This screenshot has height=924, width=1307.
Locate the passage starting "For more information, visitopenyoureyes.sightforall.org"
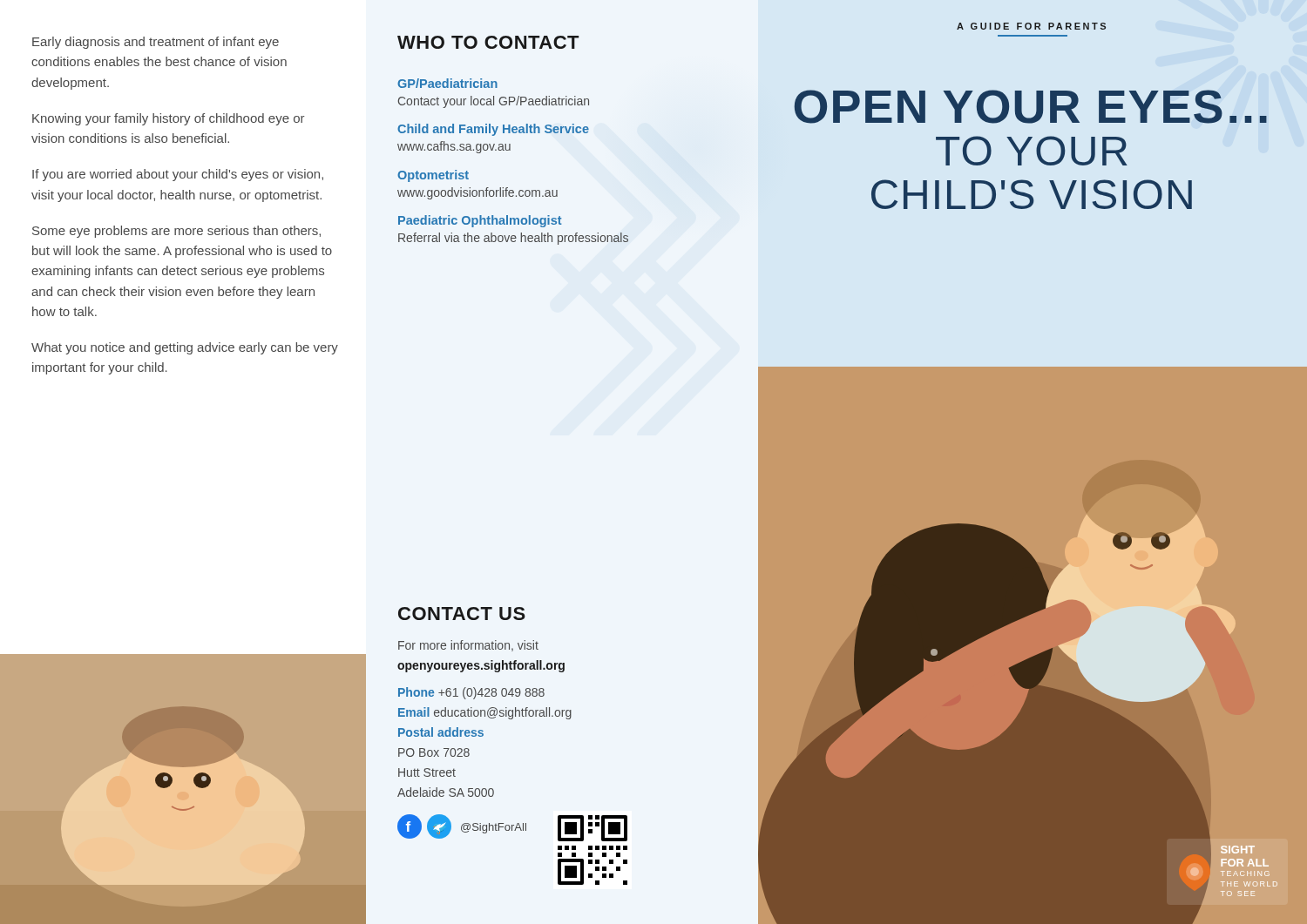(562, 655)
